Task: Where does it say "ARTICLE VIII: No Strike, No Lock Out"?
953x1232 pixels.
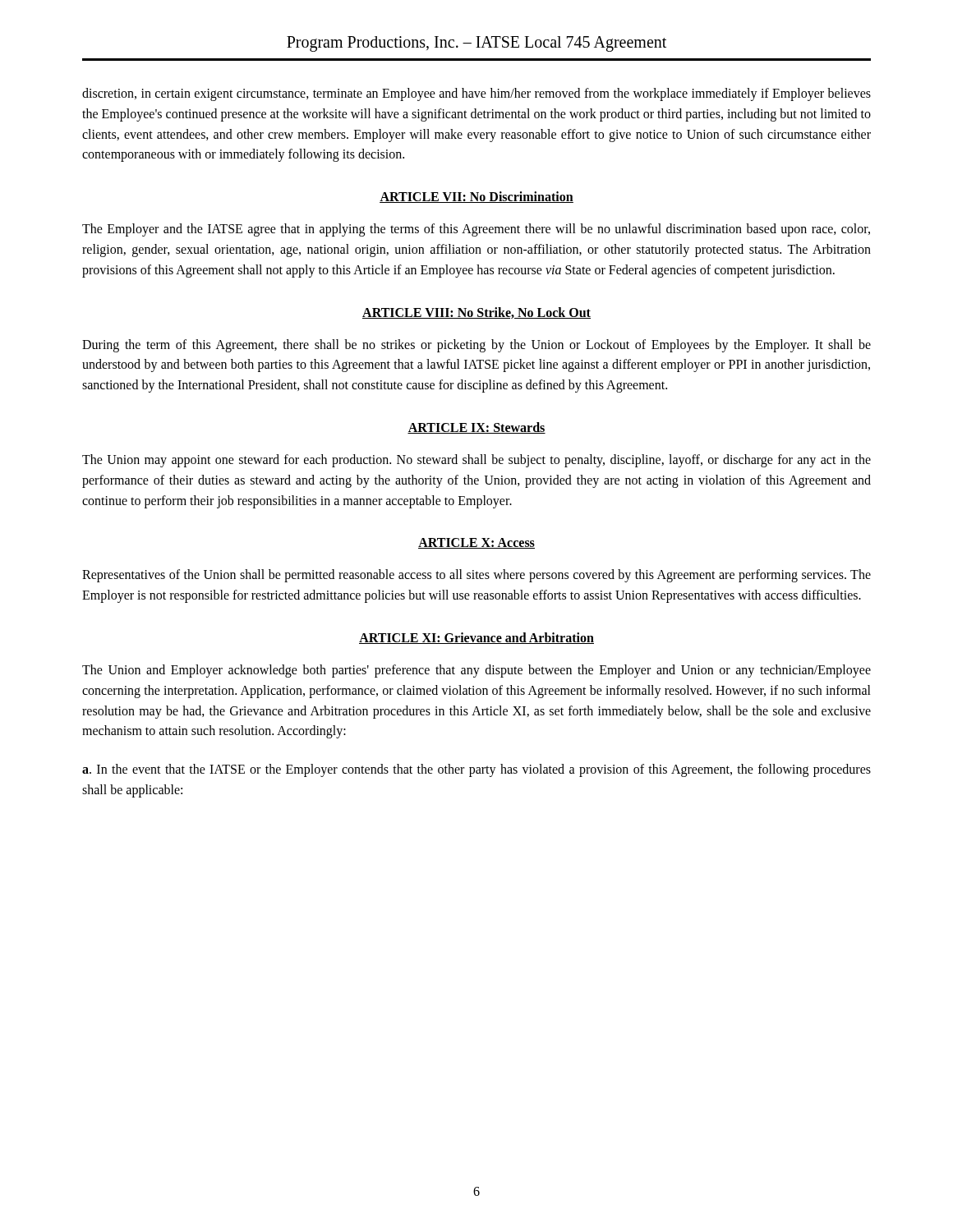Action: coord(476,312)
